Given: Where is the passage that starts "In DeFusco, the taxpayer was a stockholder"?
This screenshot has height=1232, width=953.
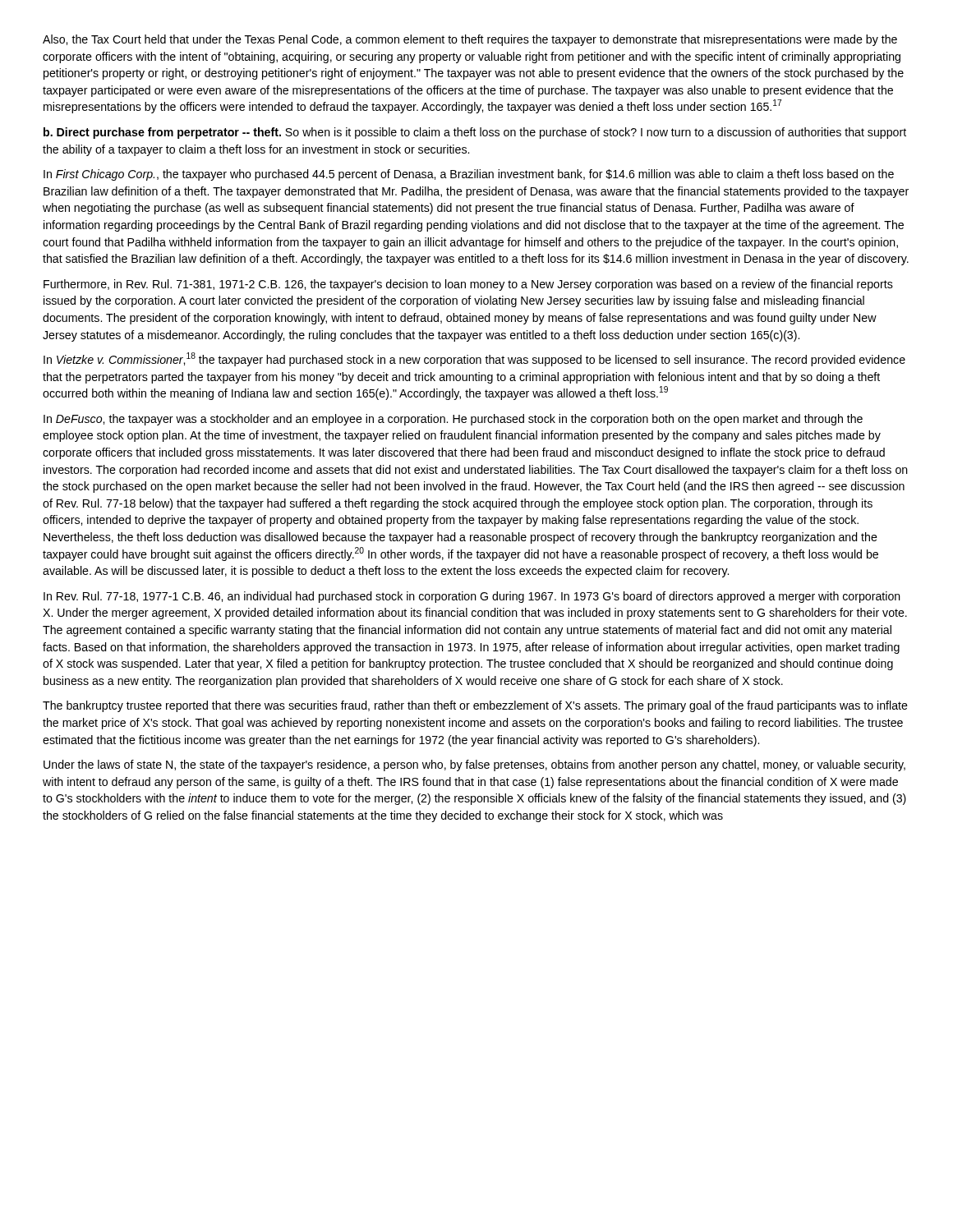Looking at the screenshot, I should click(475, 495).
